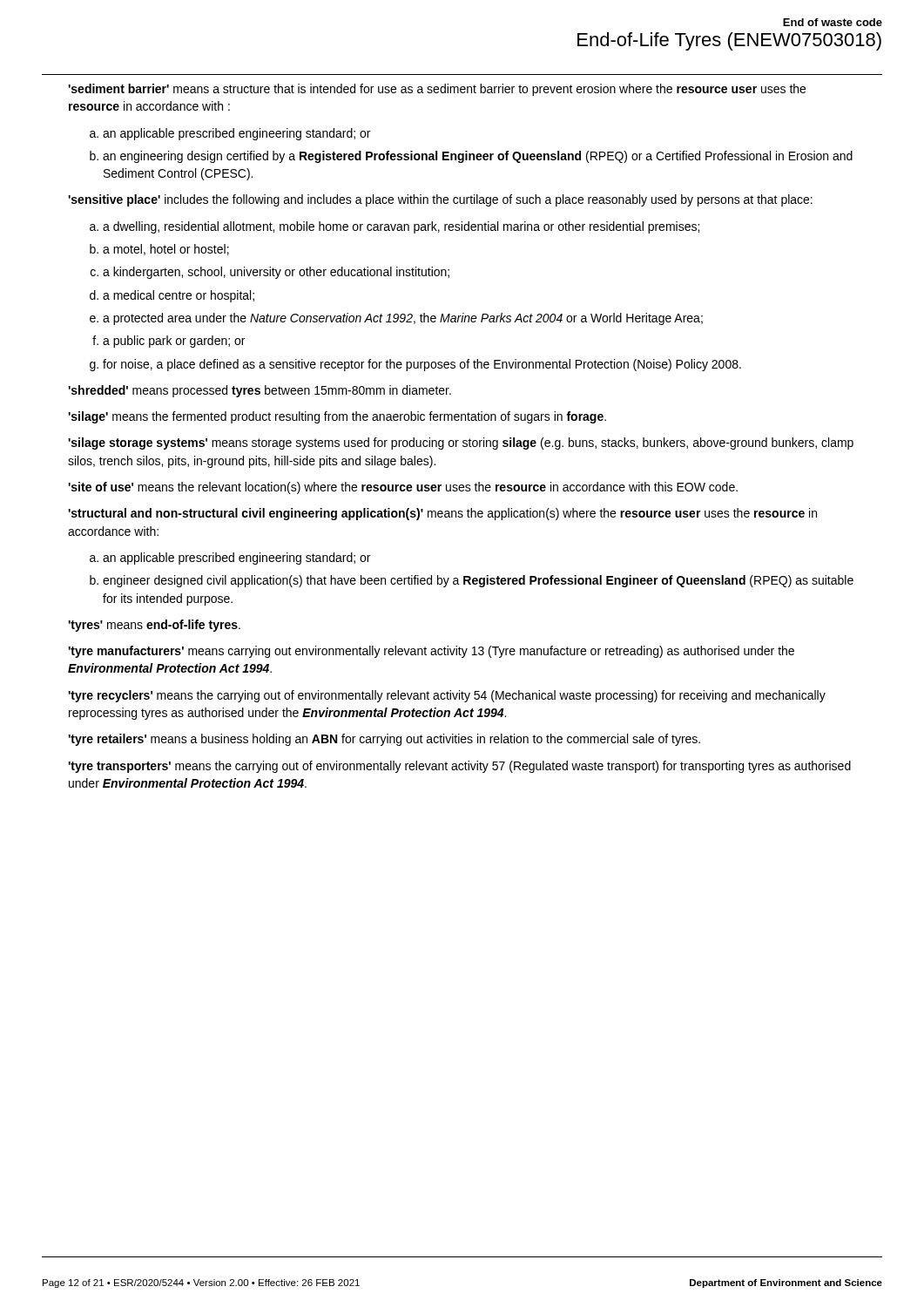The image size is (924, 1307).
Task: Click on the text block with the text "'site of use' means the relevant"
Action: pos(462,487)
